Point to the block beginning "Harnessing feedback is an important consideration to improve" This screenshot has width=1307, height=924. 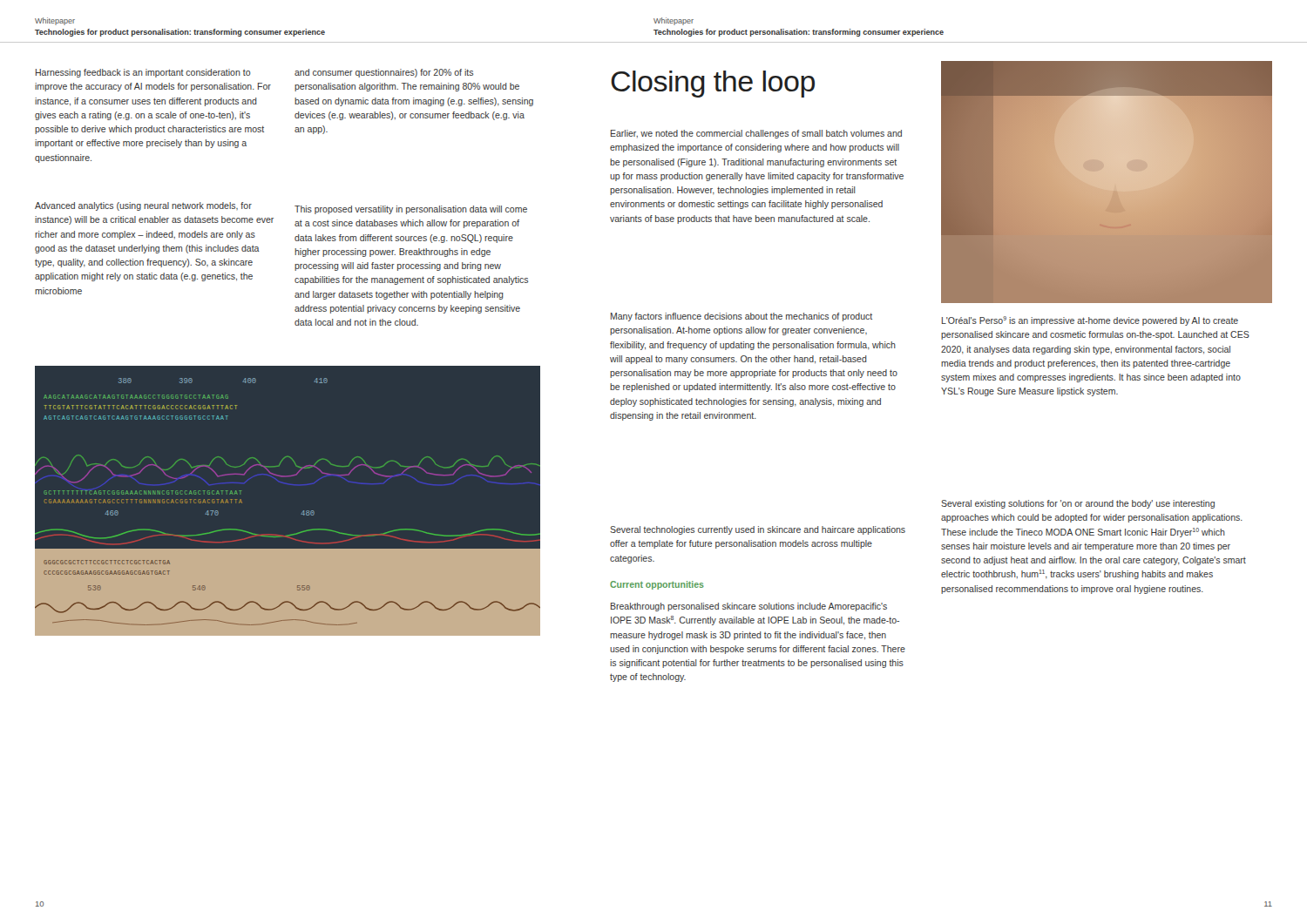pos(153,115)
